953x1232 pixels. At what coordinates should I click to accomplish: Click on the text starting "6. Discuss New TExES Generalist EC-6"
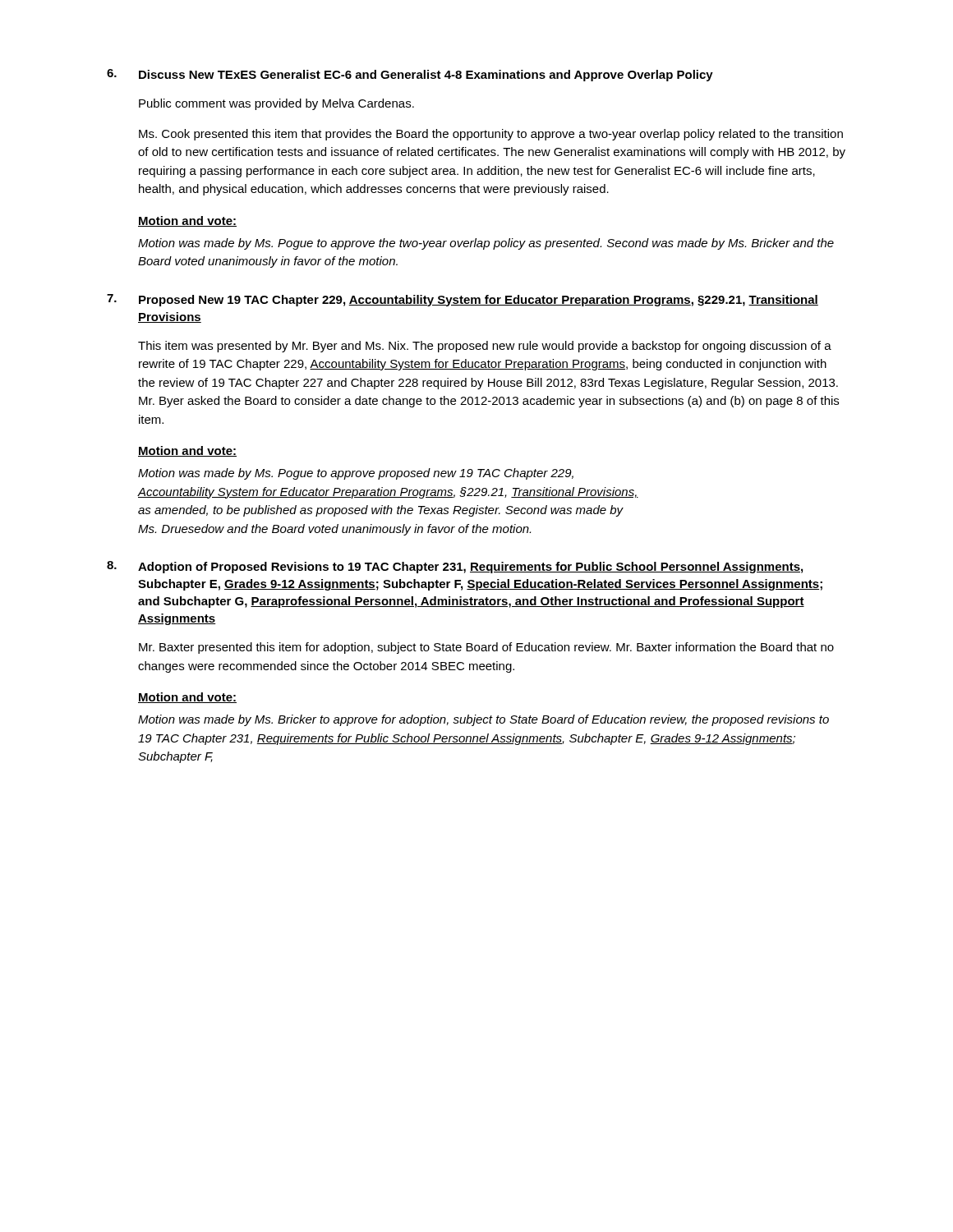tap(476, 171)
